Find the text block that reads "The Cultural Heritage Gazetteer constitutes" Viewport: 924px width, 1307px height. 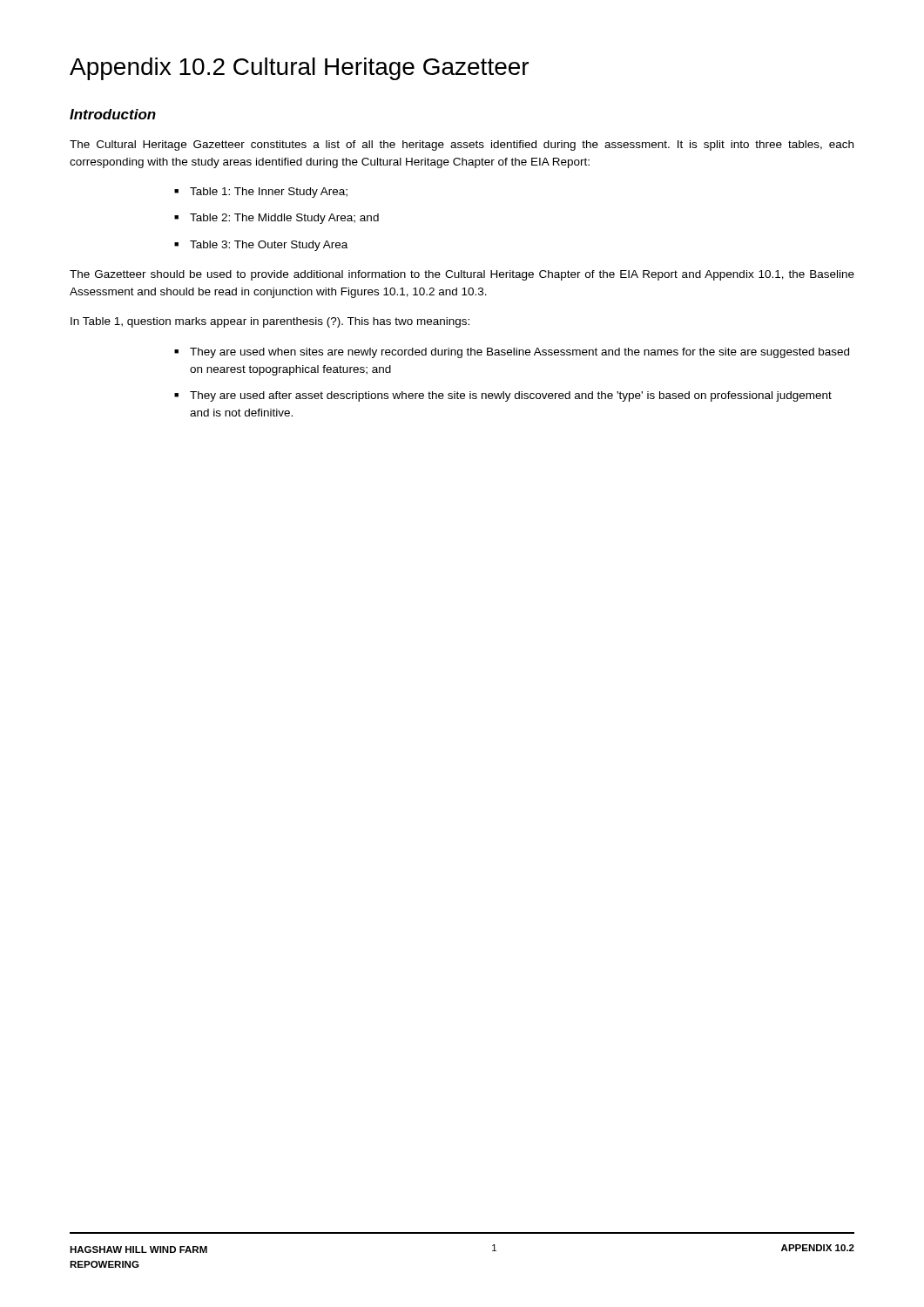pyautogui.click(x=462, y=153)
